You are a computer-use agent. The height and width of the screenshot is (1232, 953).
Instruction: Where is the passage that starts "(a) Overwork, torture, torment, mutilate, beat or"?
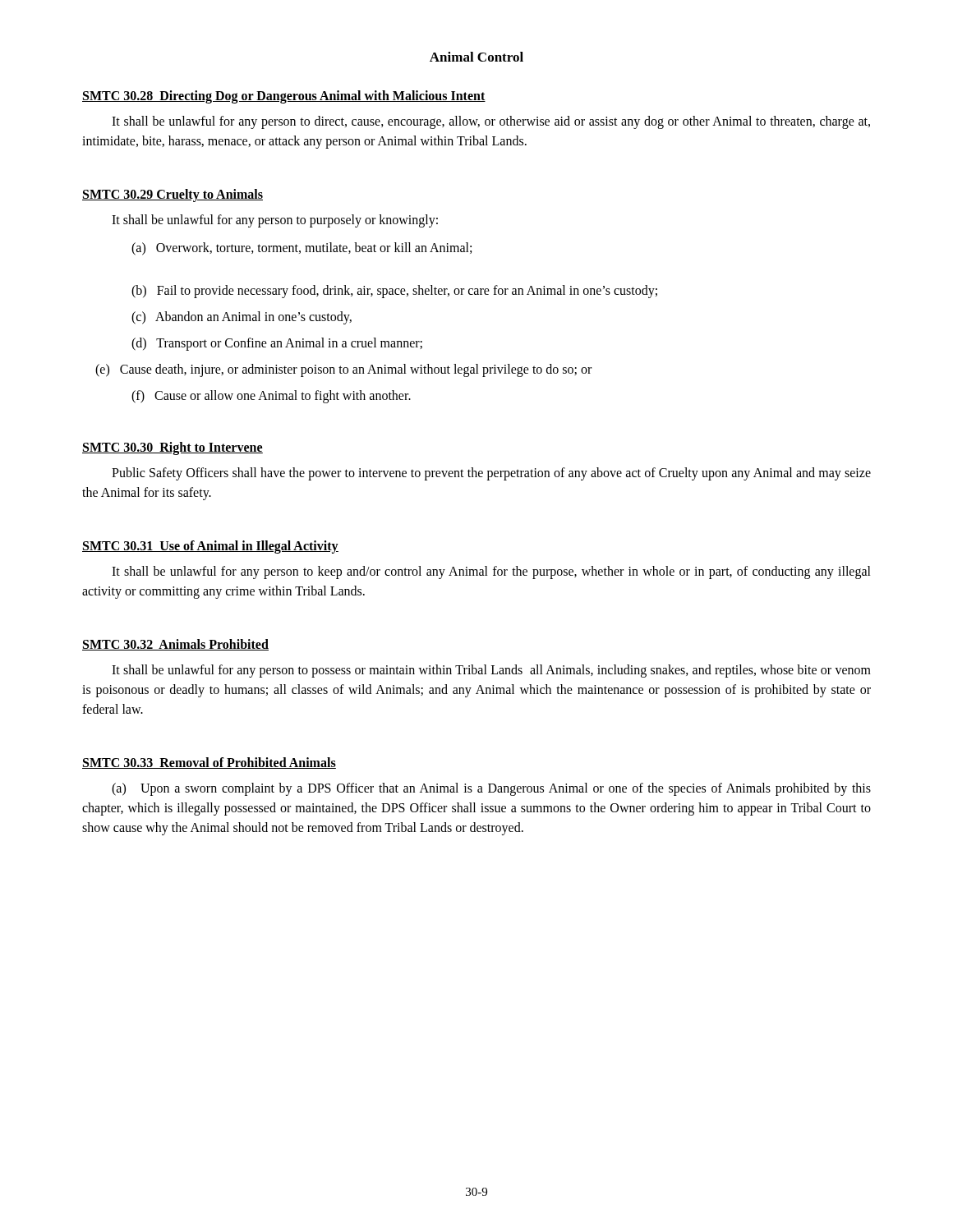coord(302,248)
